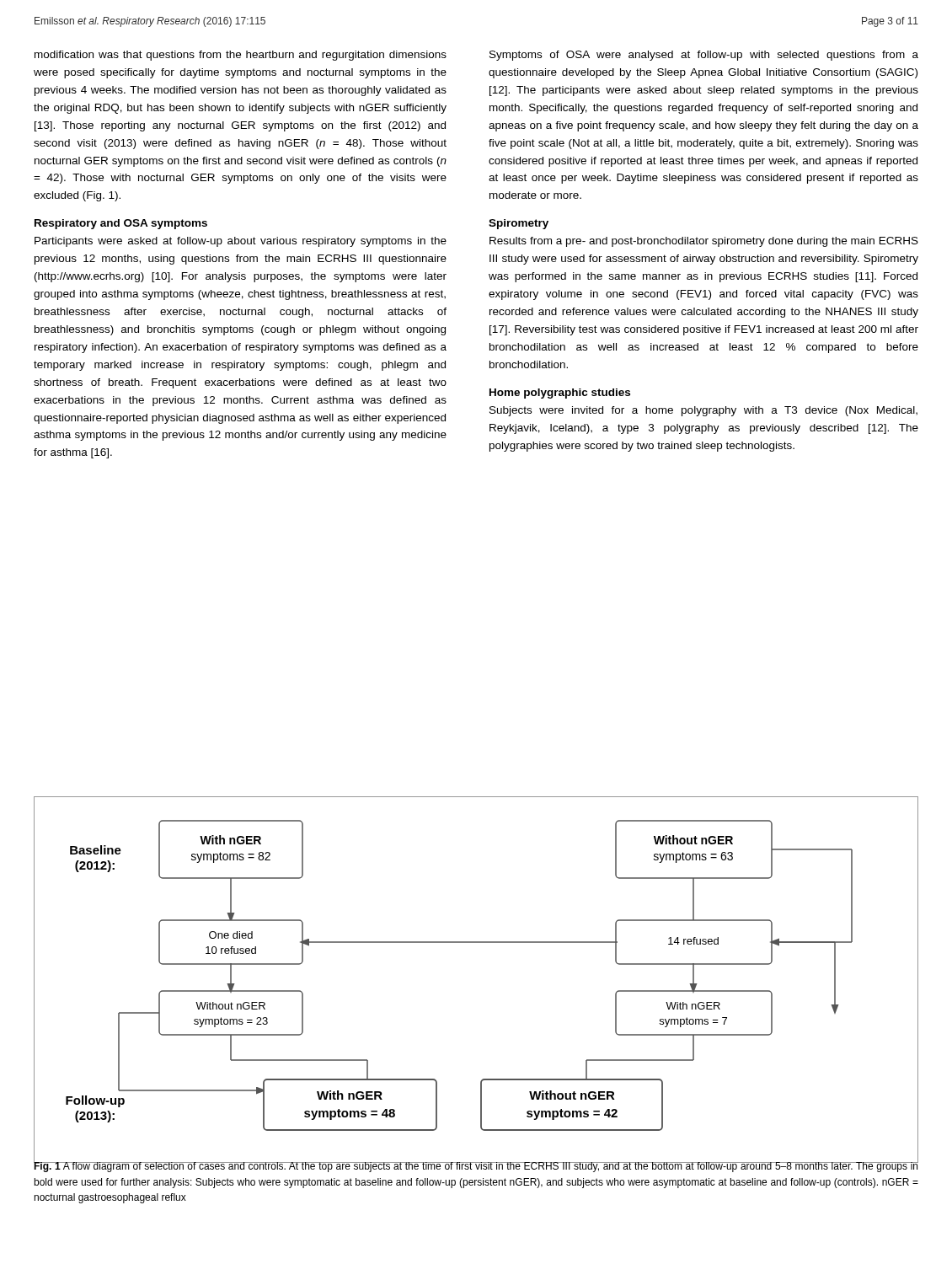This screenshot has width=952, height=1264.
Task: Select the text block starting "Participants were asked at follow-up"
Action: 240,347
